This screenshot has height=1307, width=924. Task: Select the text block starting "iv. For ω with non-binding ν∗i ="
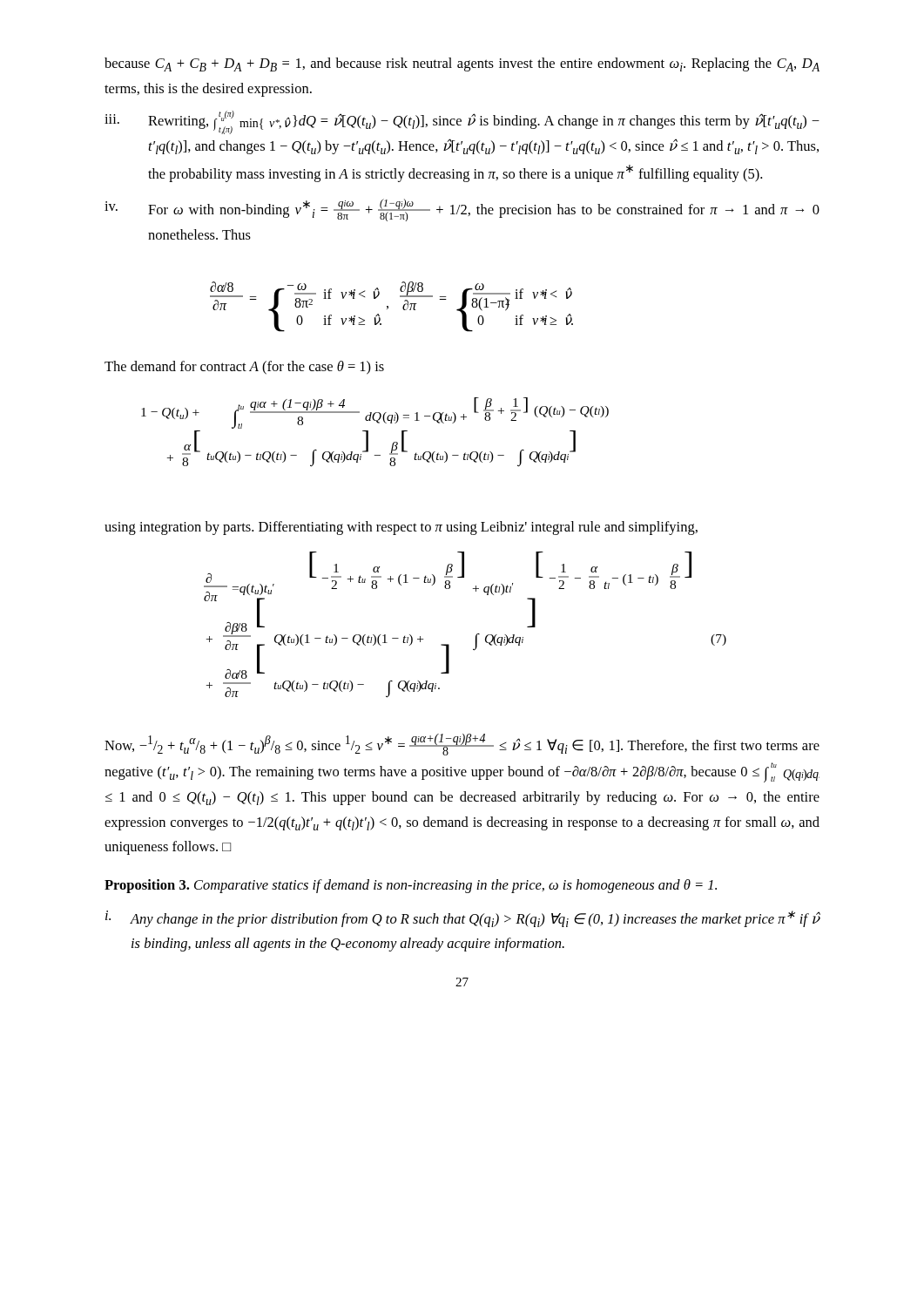(x=462, y=221)
